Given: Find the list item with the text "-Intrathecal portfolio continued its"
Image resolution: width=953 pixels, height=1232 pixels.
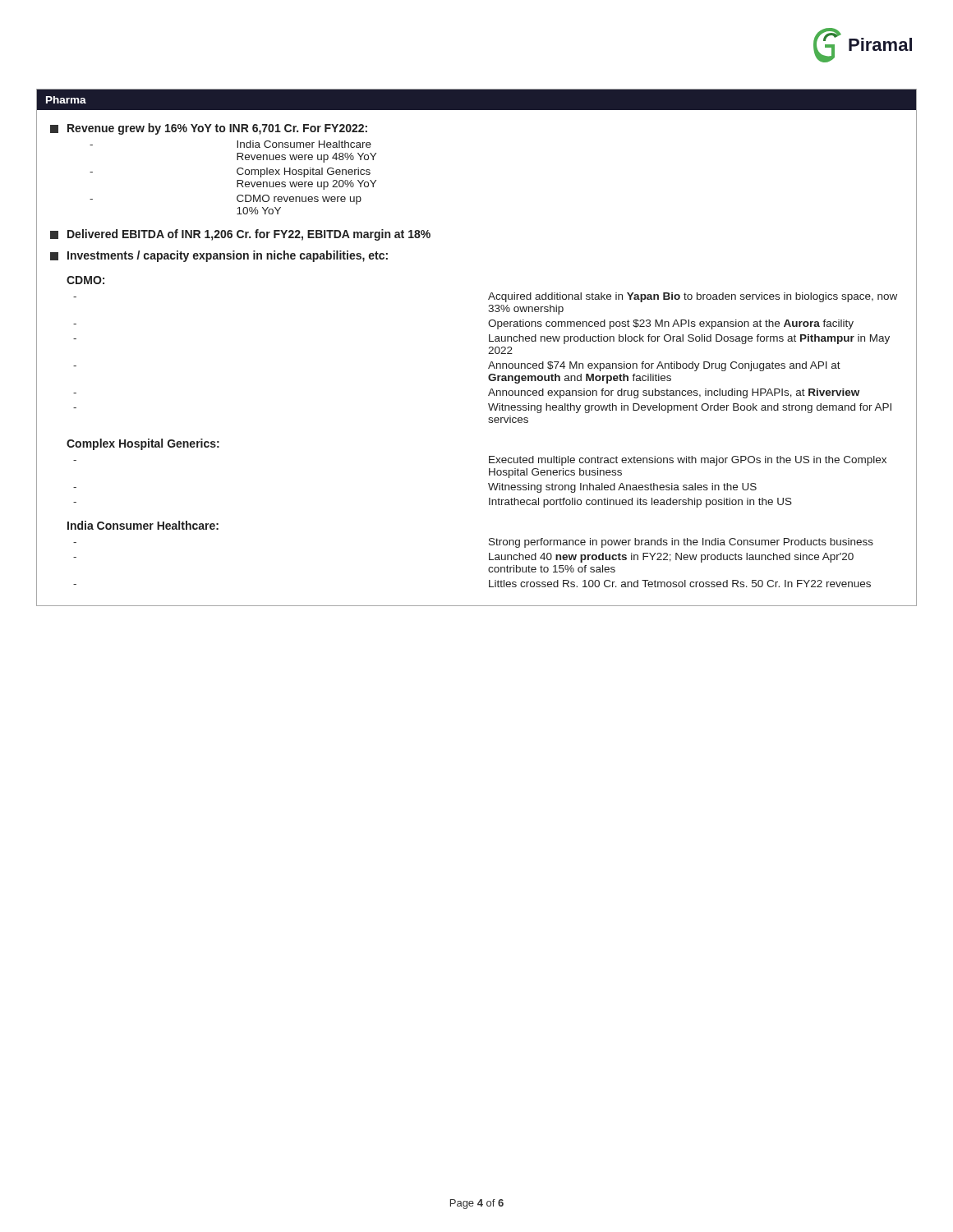Looking at the screenshot, I should pyautogui.click(x=74, y=502).
